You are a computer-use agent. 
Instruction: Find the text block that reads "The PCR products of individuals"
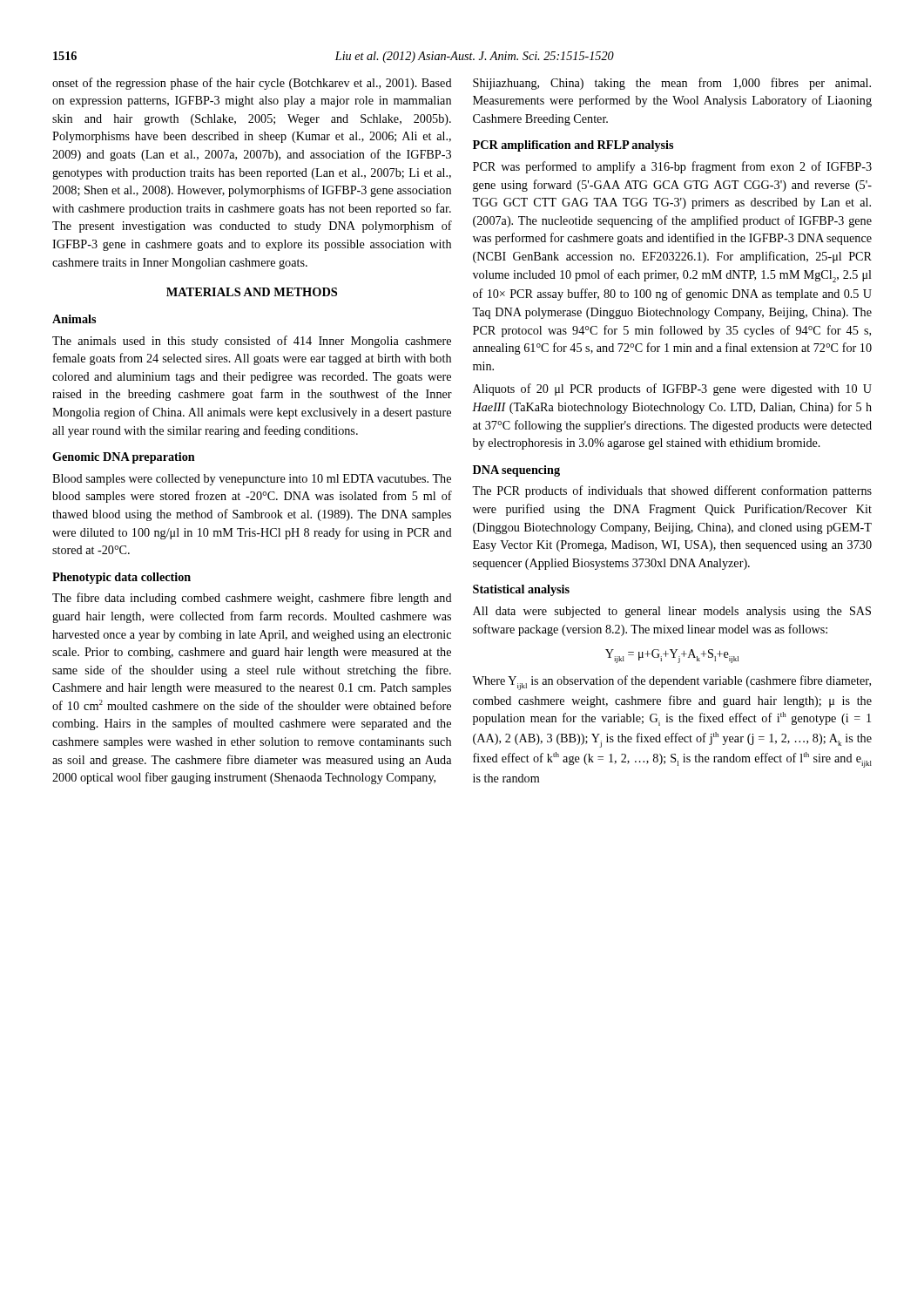(672, 527)
